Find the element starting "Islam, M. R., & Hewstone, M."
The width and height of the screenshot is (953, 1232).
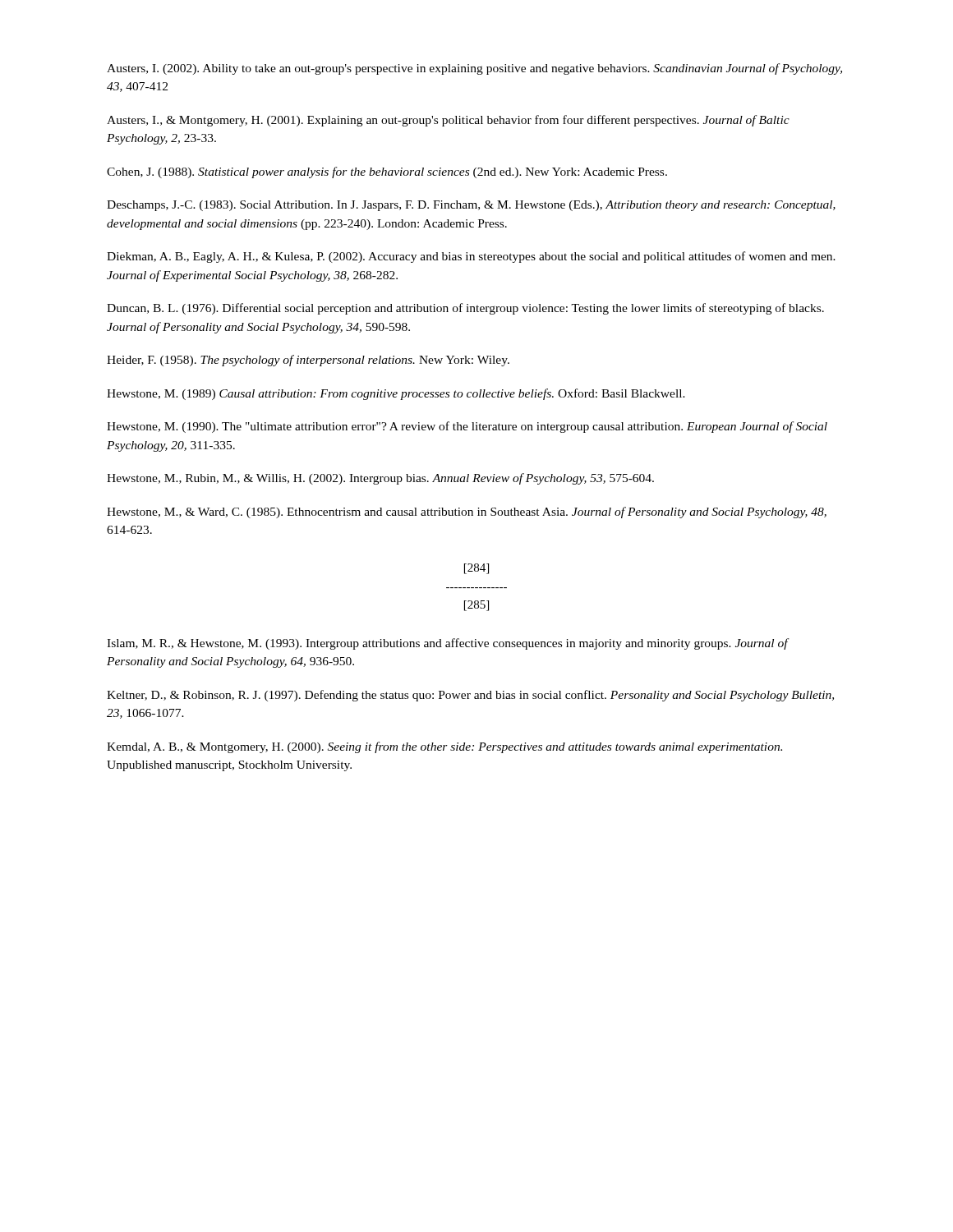(447, 652)
